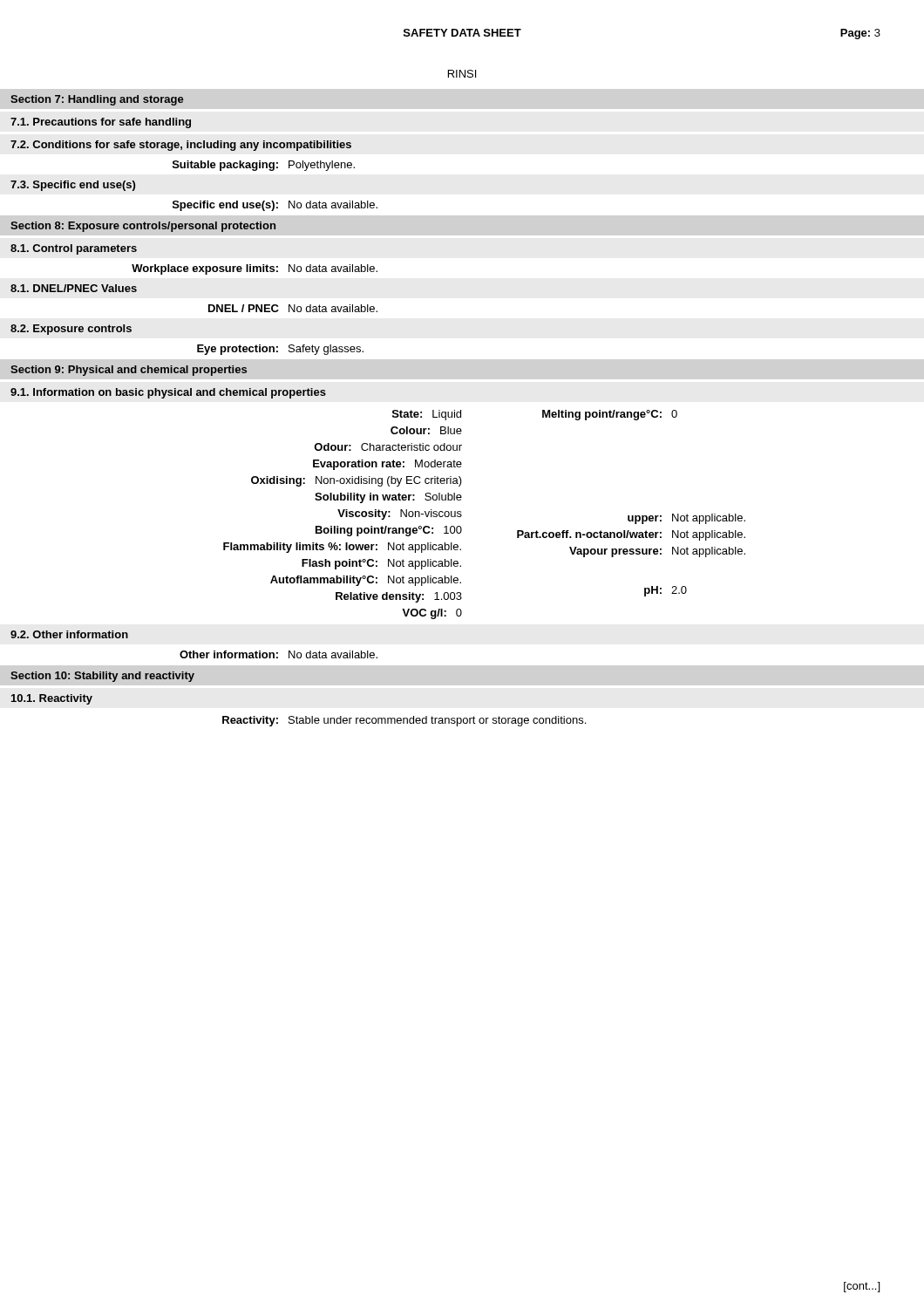Point to the block beginning "Workplace exposure limits:"
This screenshot has height=1308, width=924.
(255, 269)
